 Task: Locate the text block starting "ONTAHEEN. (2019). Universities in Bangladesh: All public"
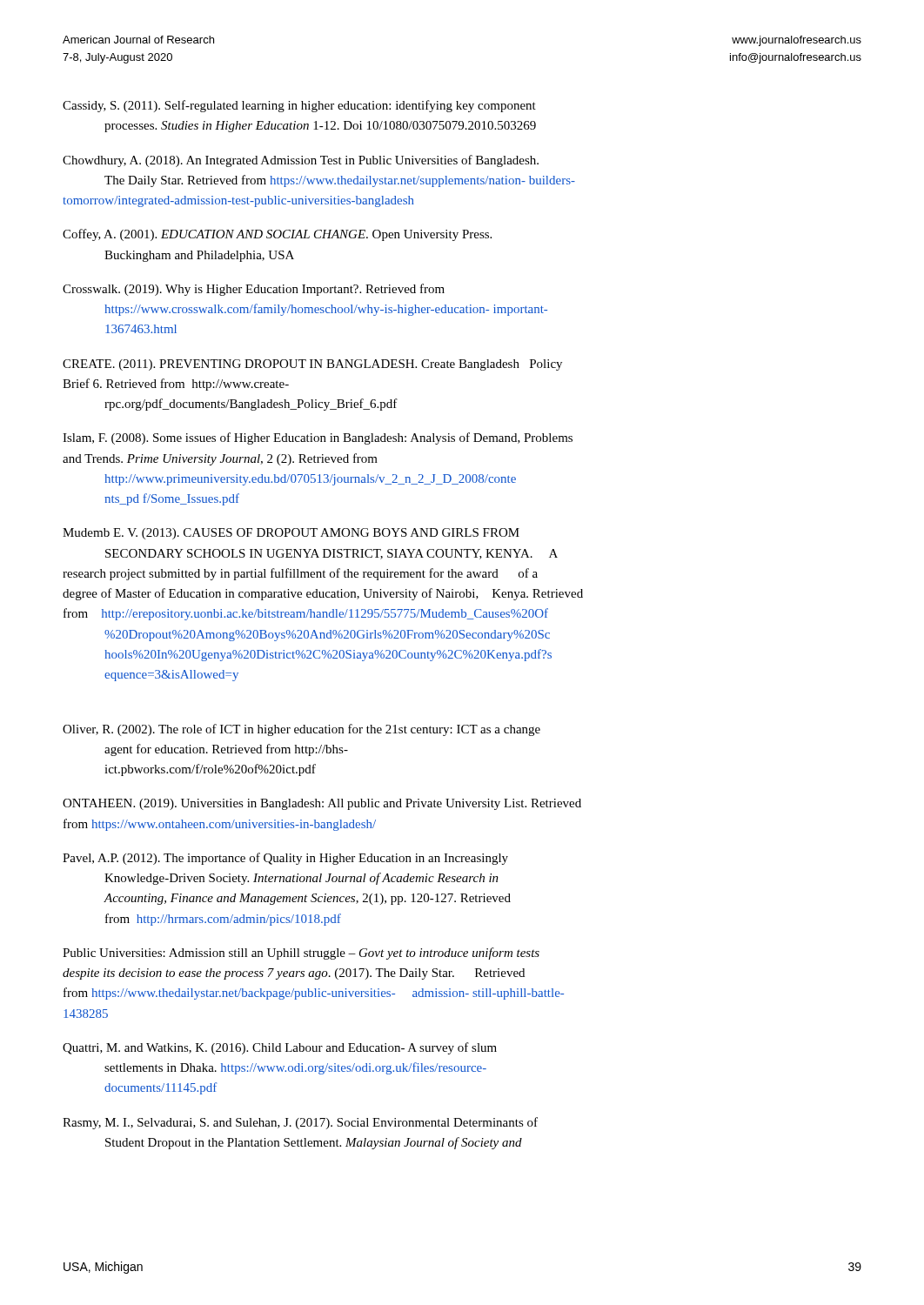tap(322, 813)
